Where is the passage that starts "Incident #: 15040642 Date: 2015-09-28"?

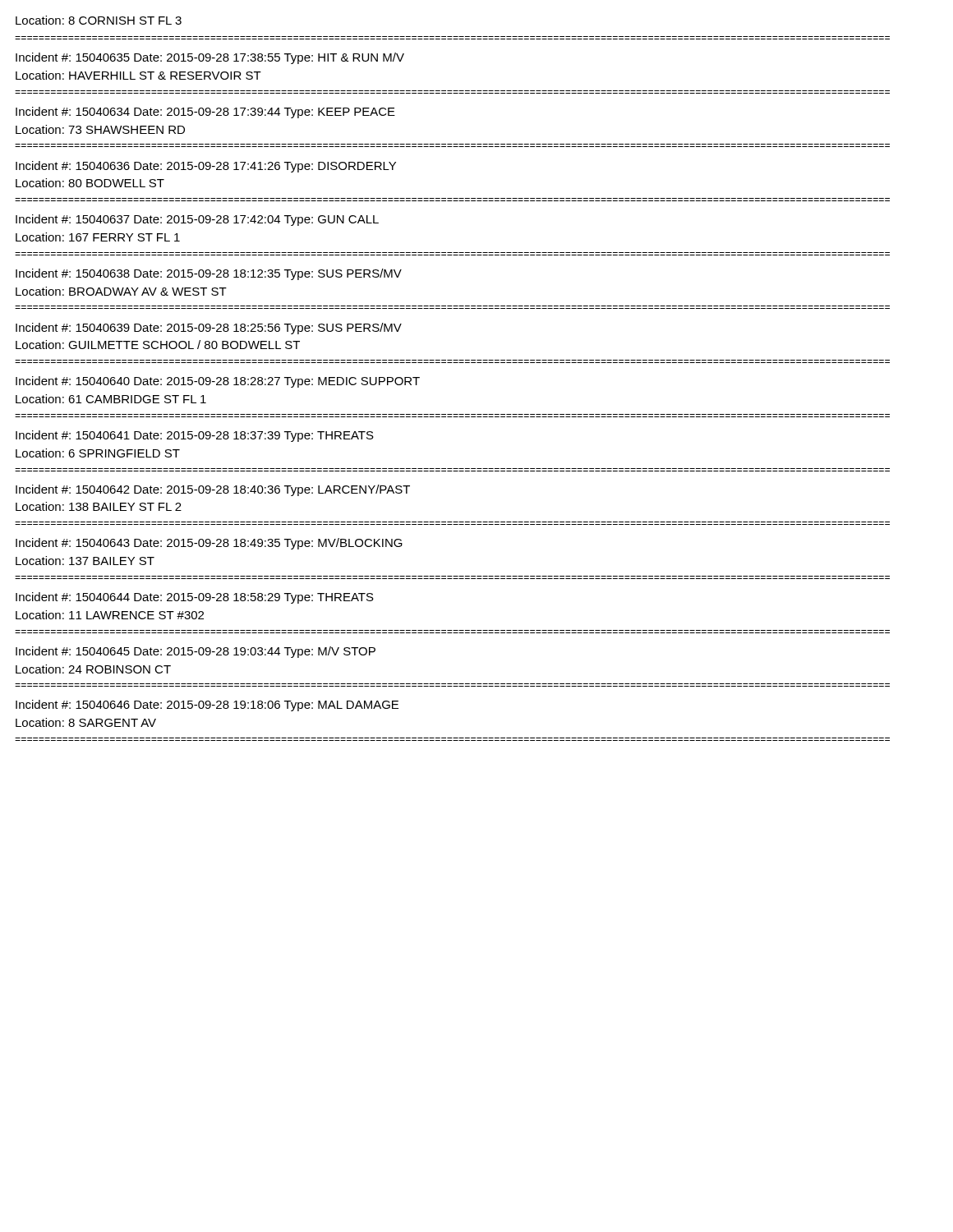click(x=213, y=490)
